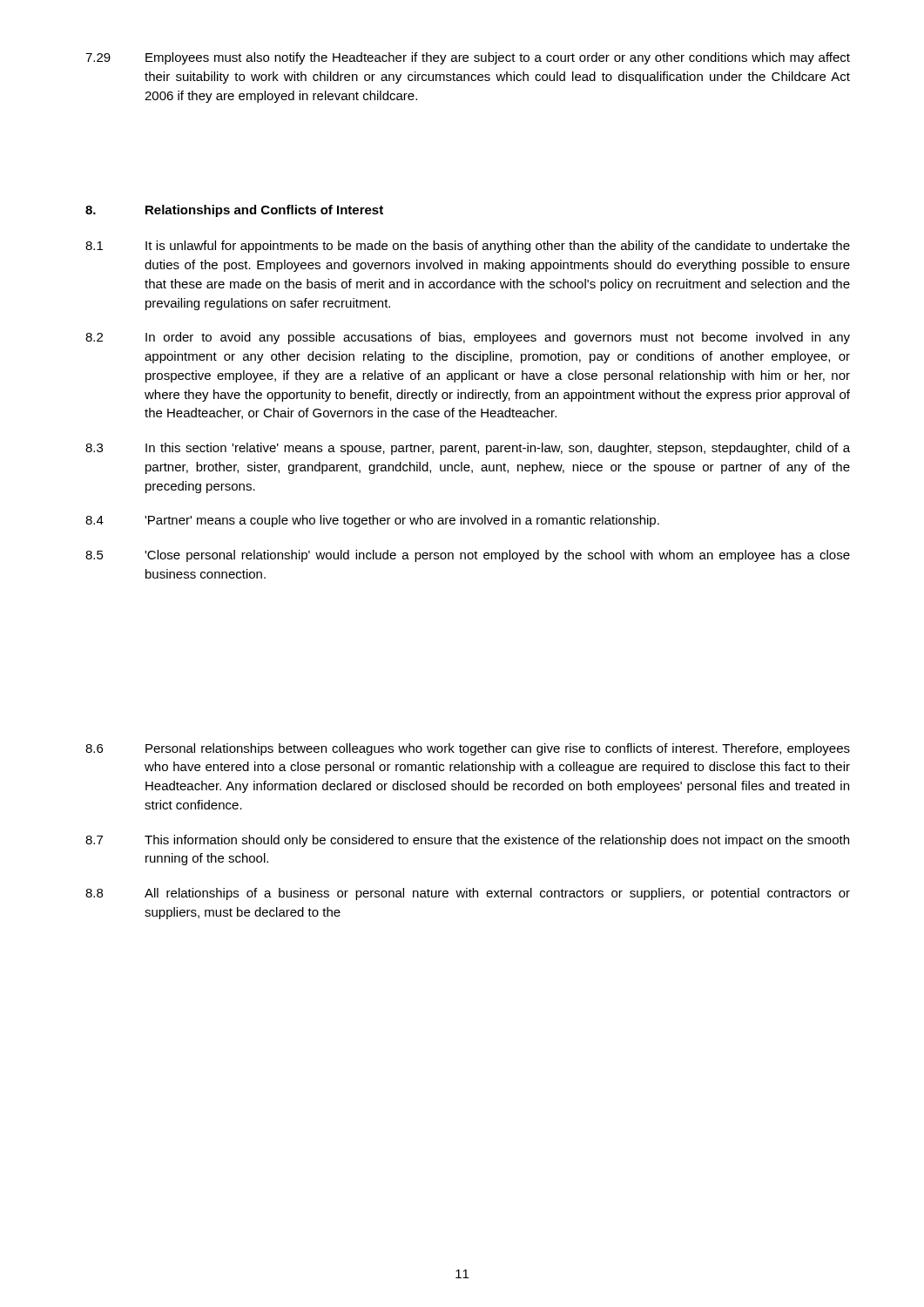Where is the passage that starts "8.8 All relationships"?
924x1307 pixels.
468,902
